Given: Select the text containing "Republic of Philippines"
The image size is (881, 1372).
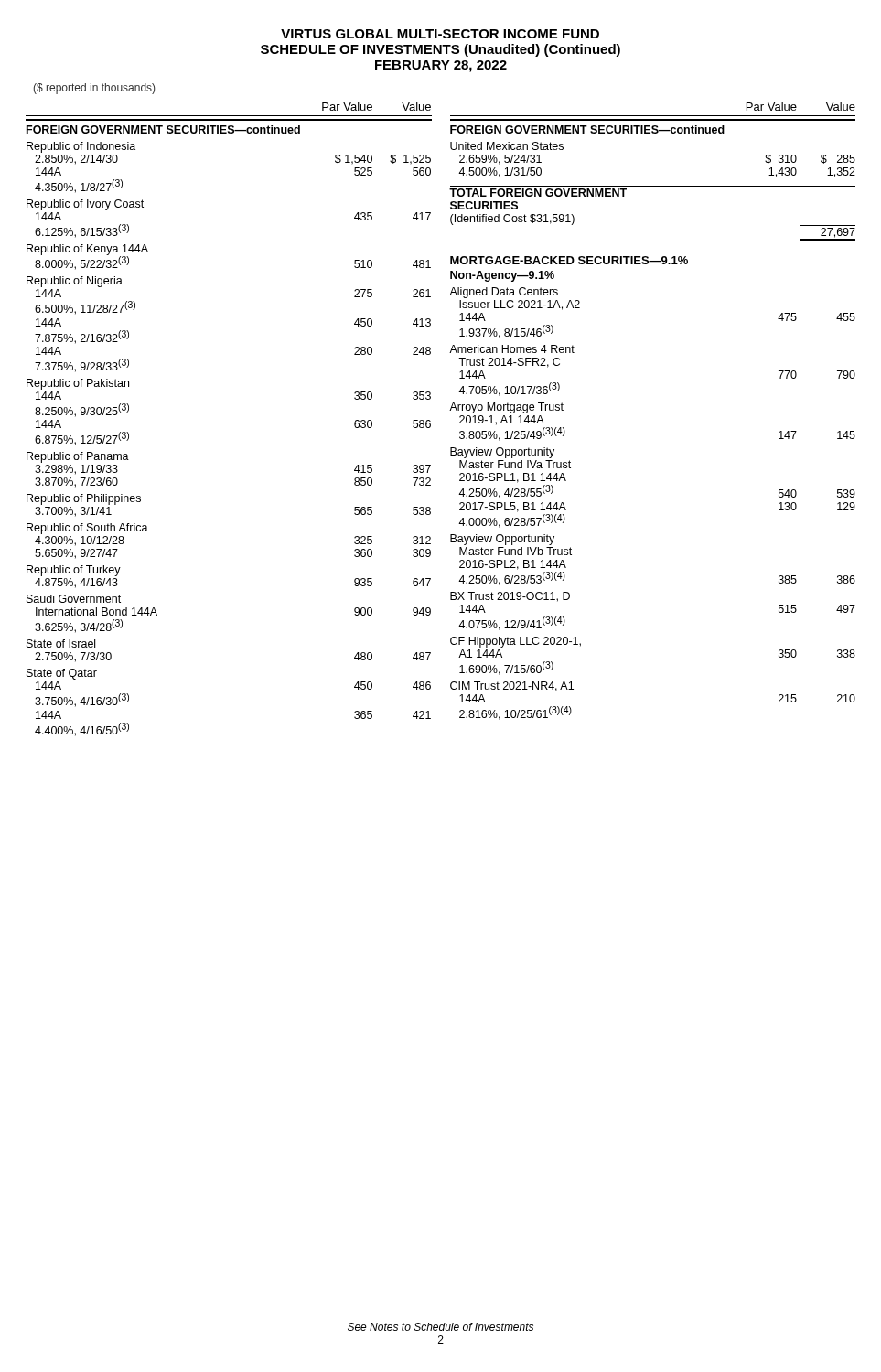Looking at the screenshot, I should [x=83, y=499].
